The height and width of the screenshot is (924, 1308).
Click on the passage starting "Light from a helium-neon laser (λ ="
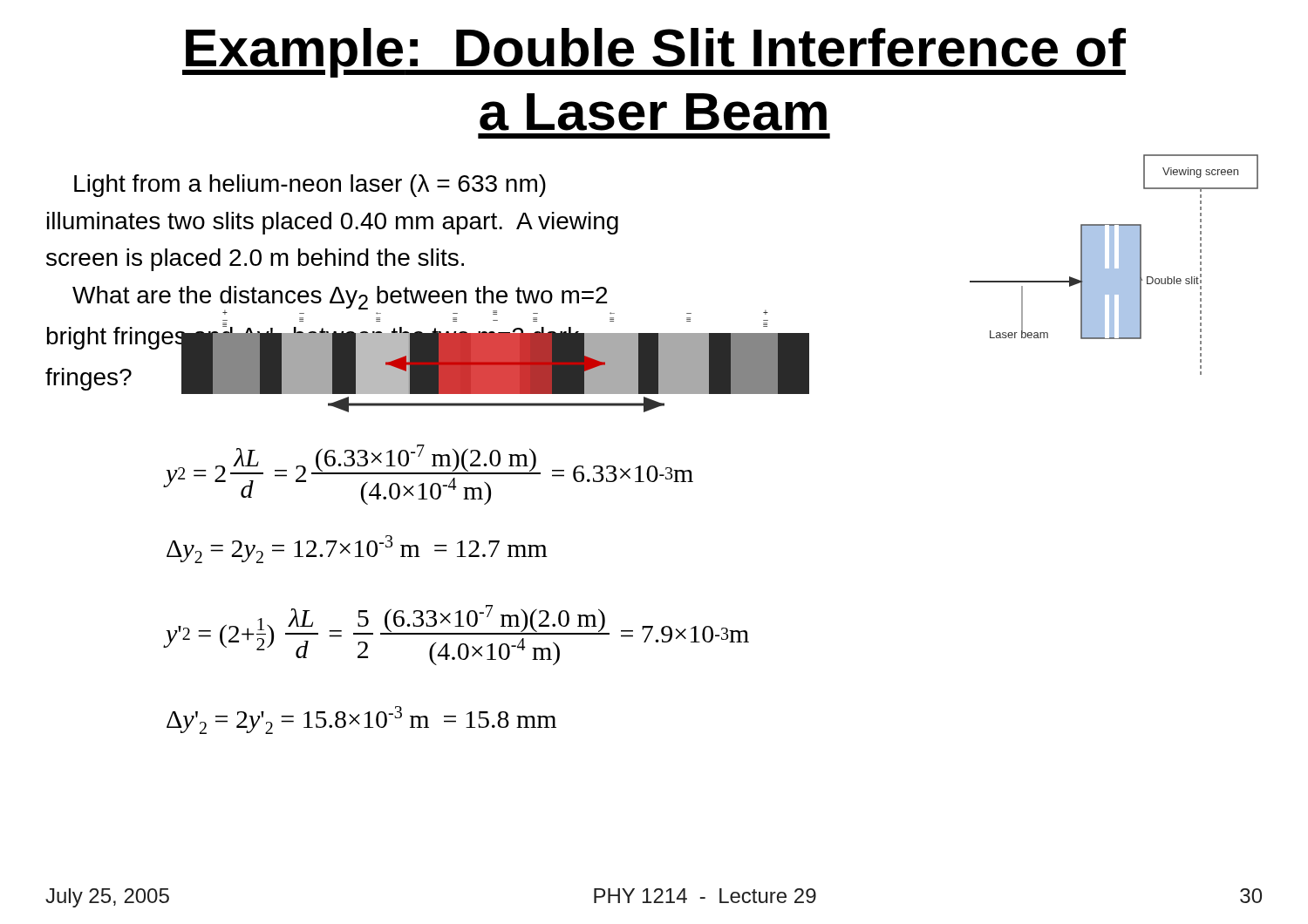pyautogui.click(x=332, y=280)
